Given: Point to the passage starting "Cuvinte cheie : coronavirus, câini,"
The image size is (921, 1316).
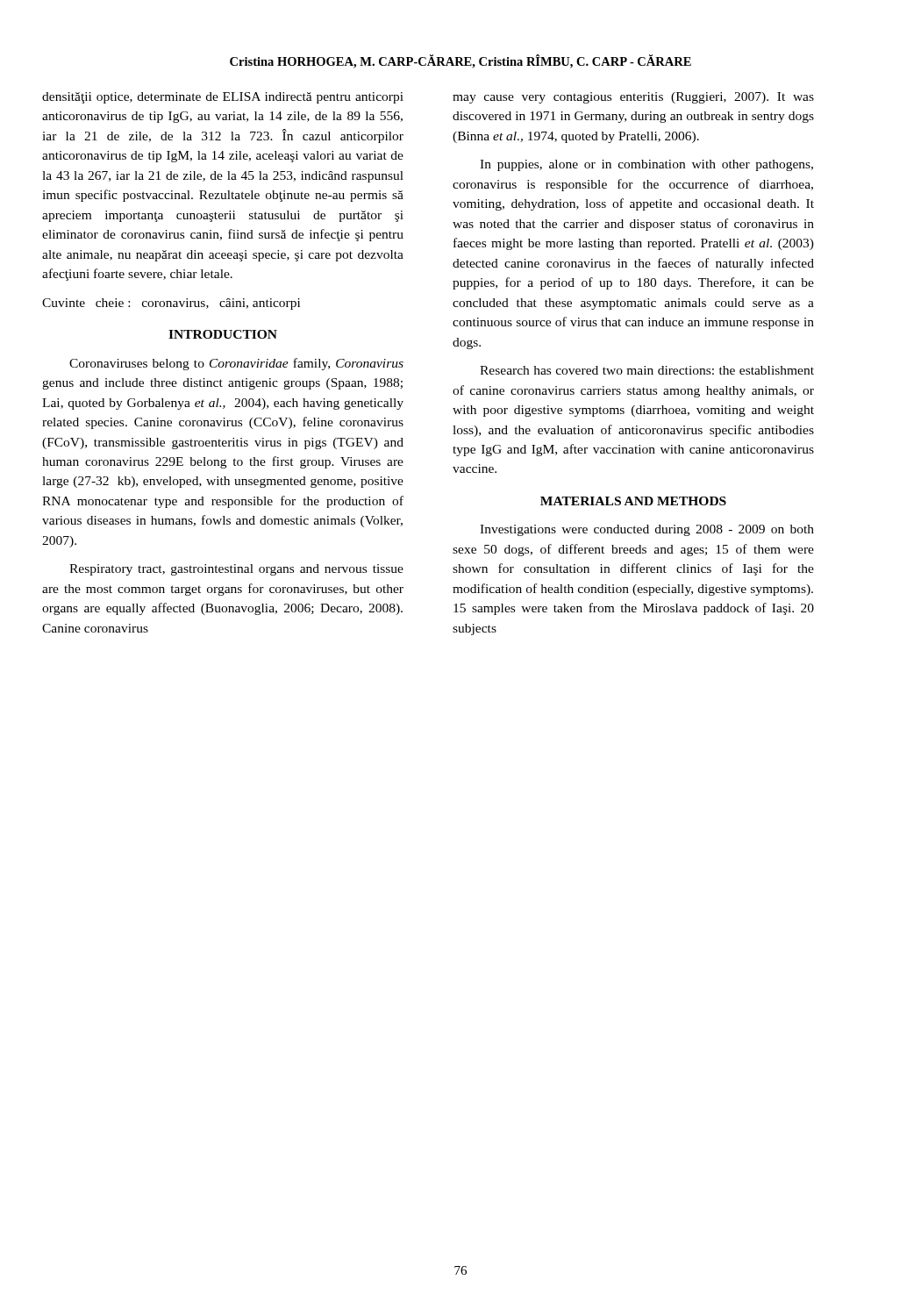Looking at the screenshot, I should [223, 303].
